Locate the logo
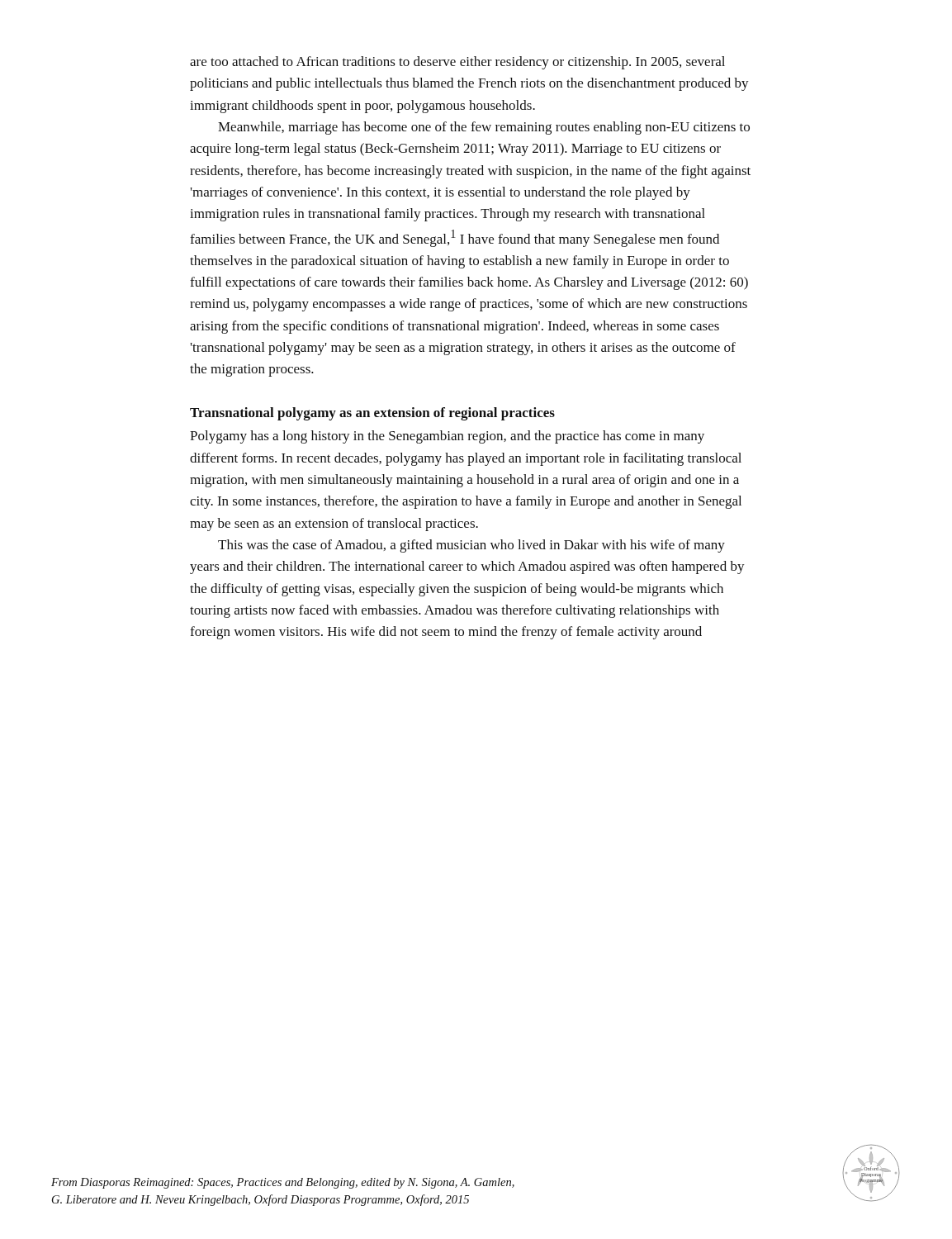 871,1176
